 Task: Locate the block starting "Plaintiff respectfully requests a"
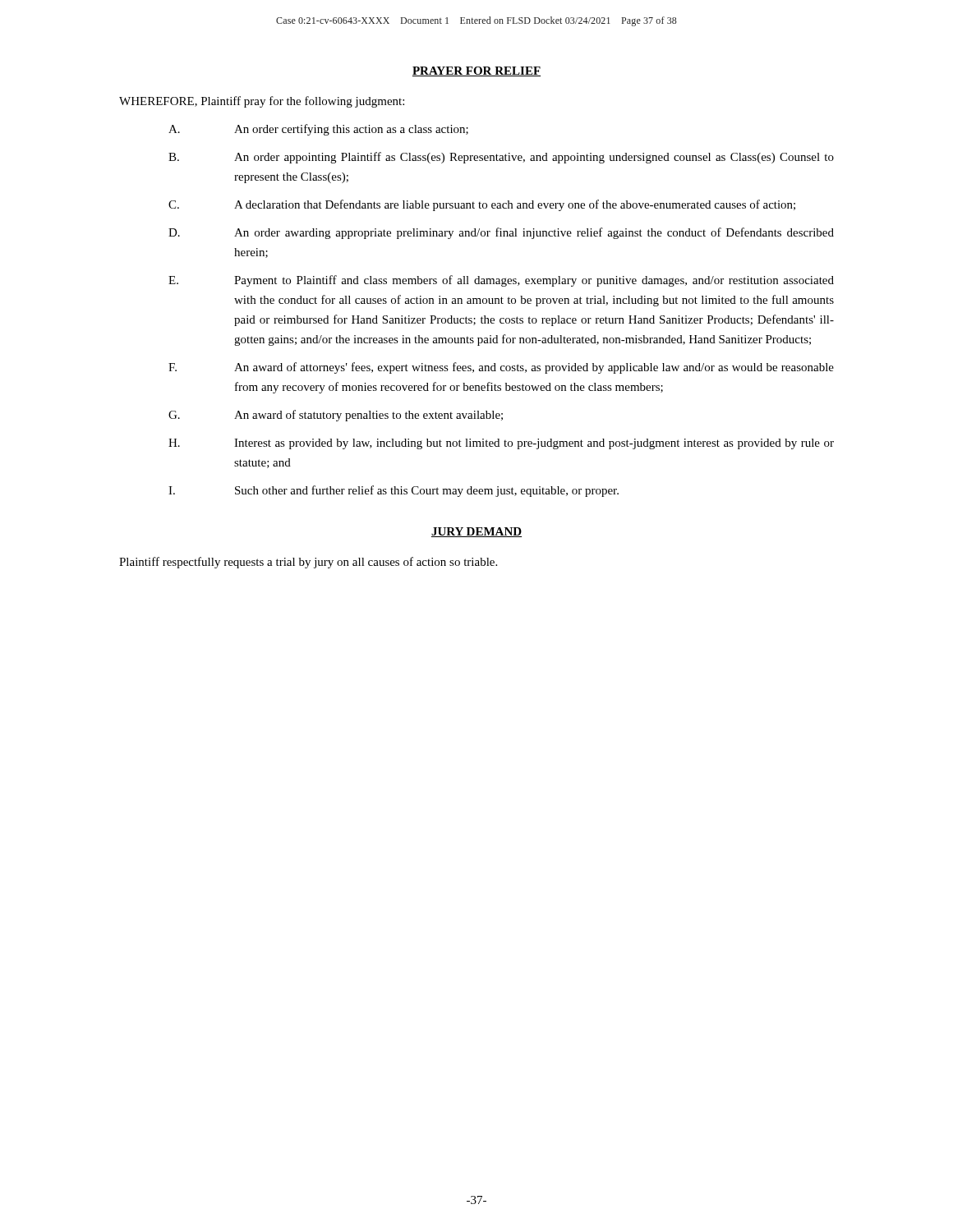[309, 562]
